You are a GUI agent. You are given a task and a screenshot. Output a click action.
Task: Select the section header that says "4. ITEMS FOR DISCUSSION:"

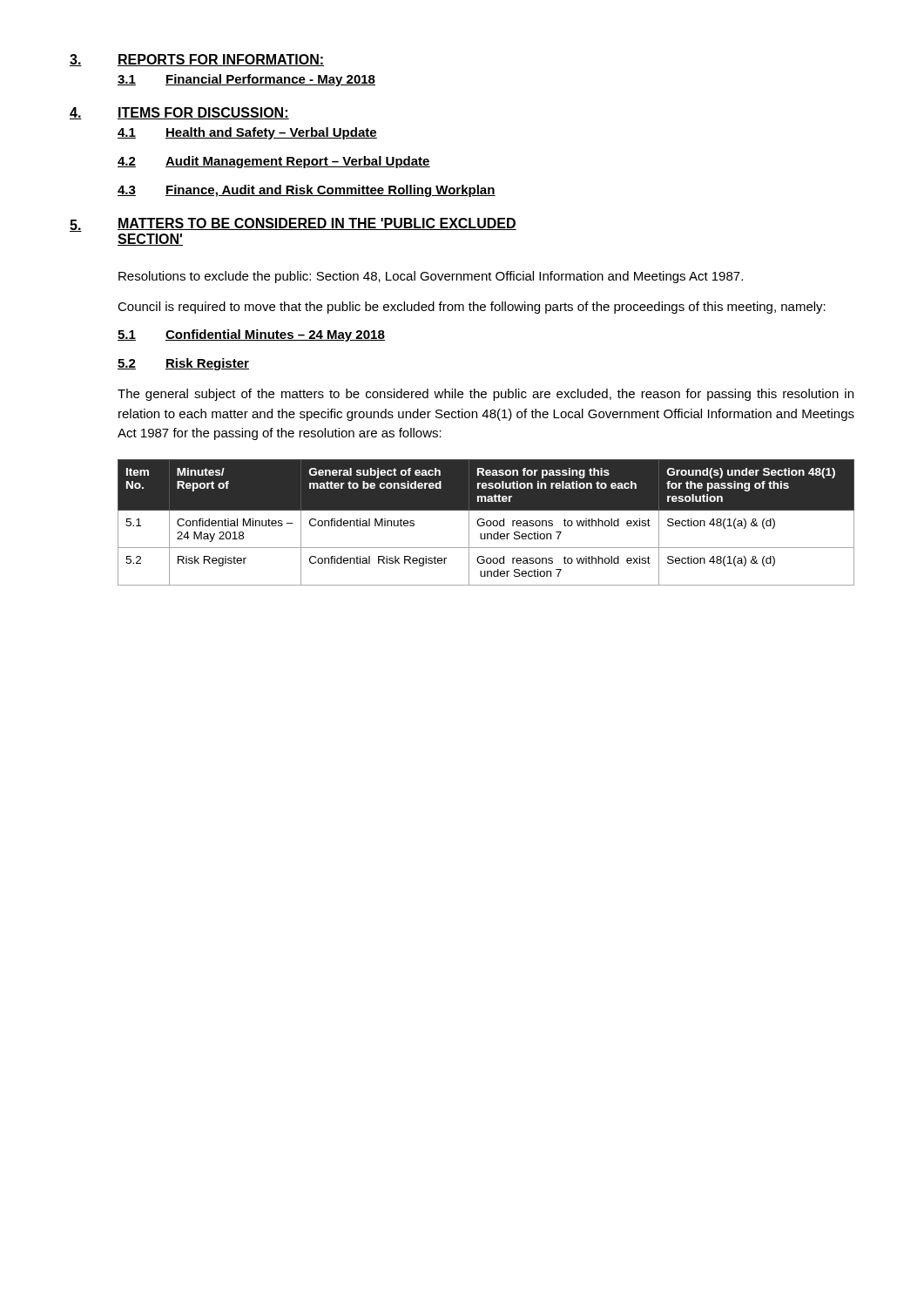pyautogui.click(x=179, y=113)
